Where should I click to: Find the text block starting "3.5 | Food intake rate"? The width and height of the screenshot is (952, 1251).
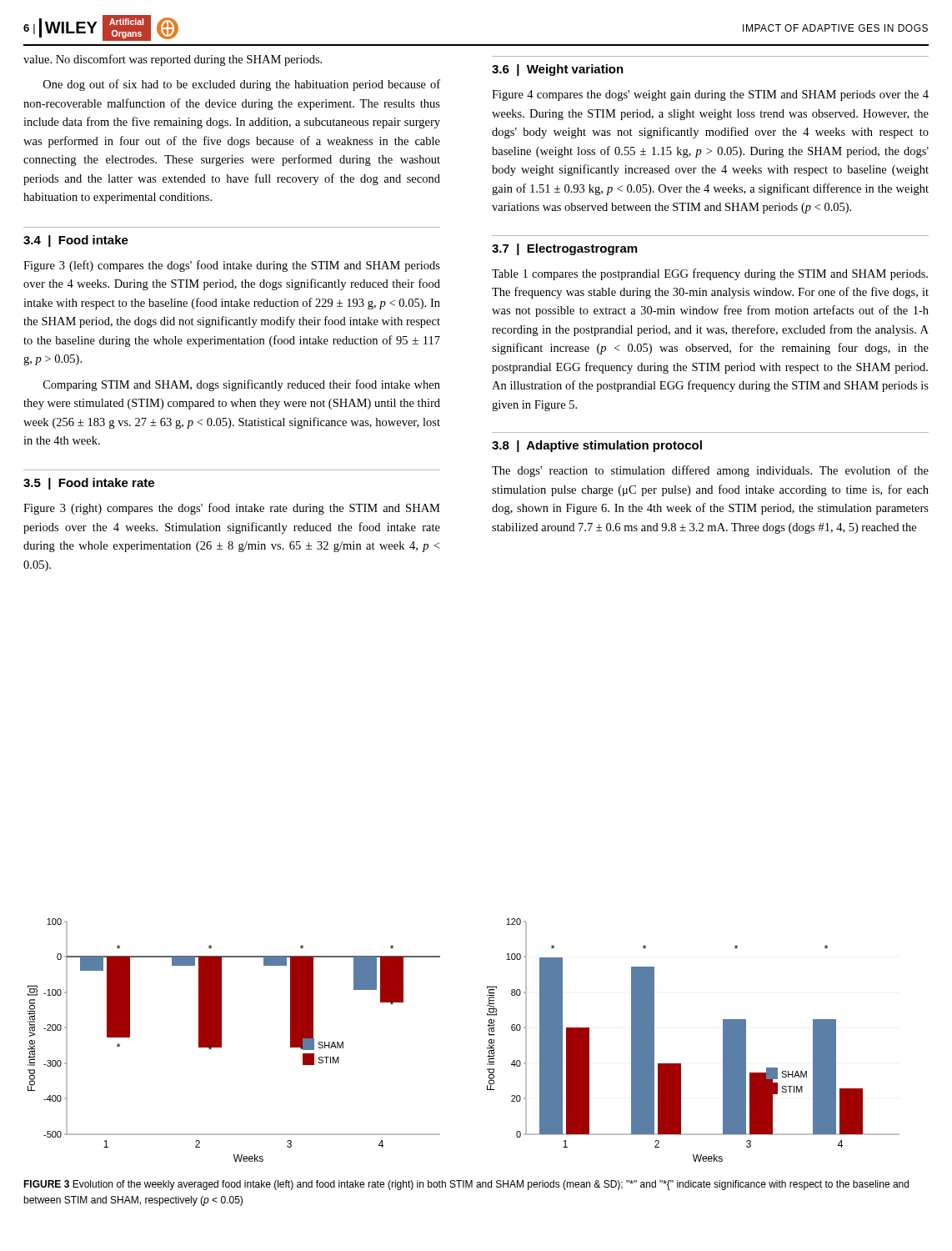232,480
